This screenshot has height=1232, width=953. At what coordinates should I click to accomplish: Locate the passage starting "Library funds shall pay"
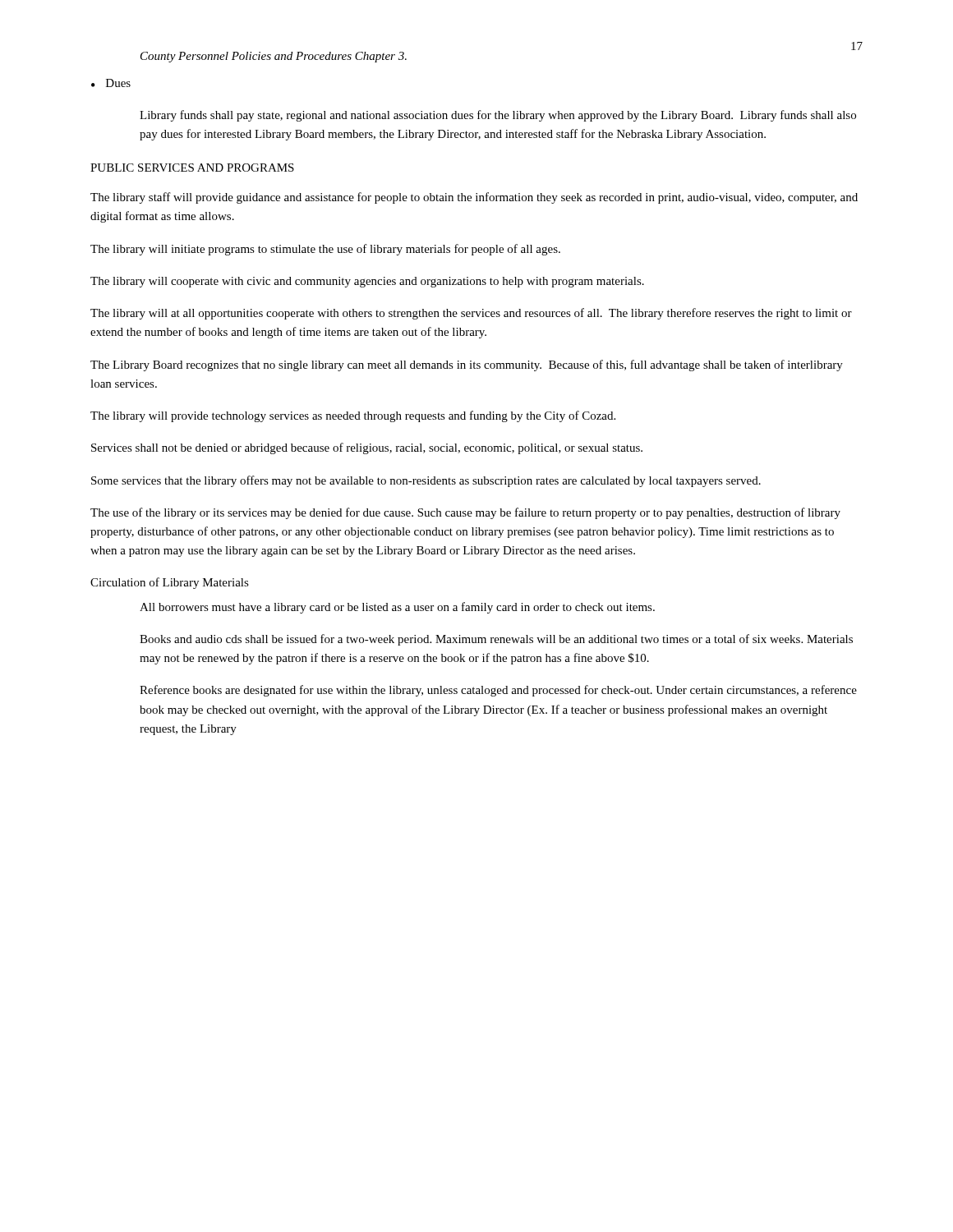point(498,124)
